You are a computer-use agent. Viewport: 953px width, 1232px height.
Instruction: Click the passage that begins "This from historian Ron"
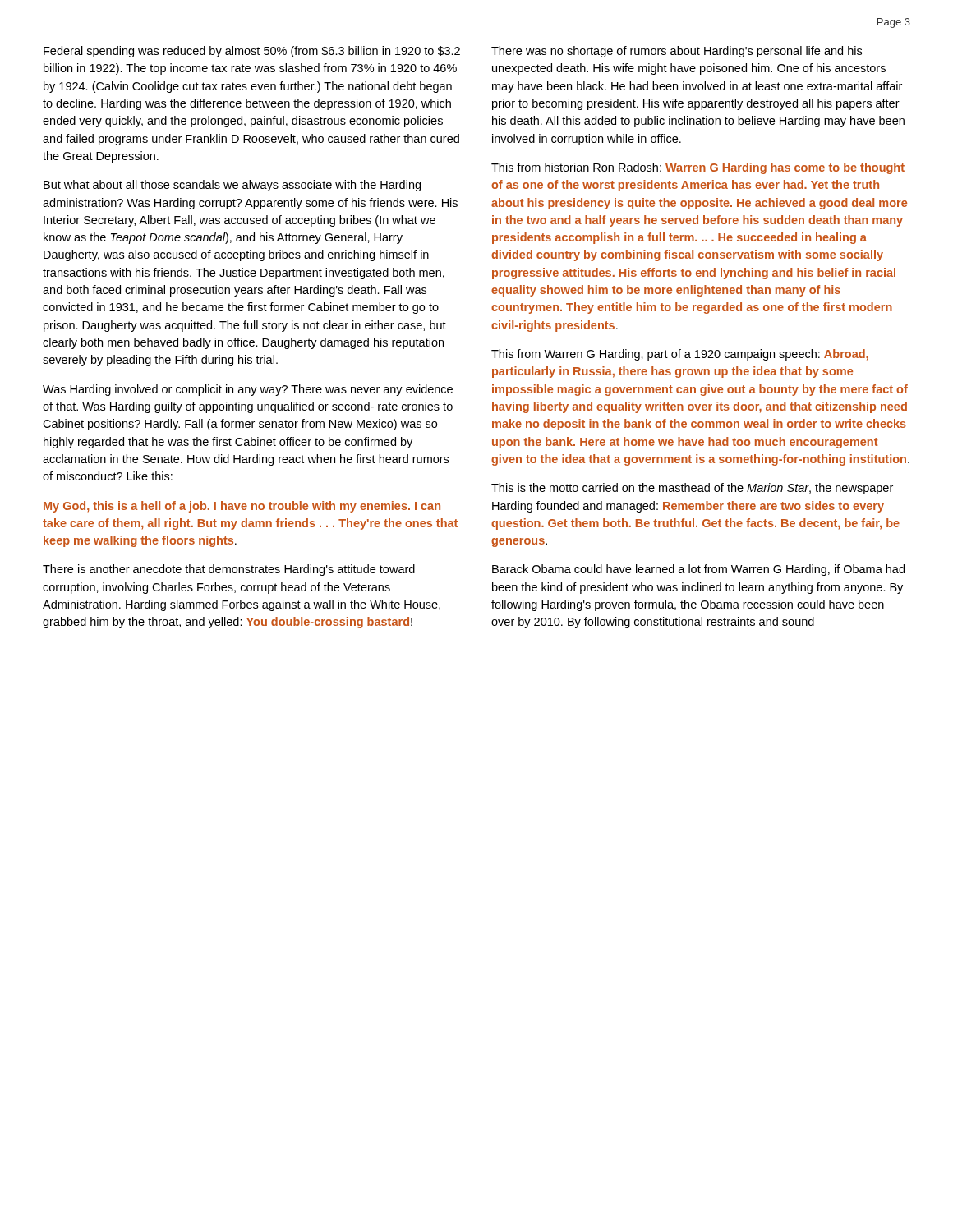click(x=699, y=246)
